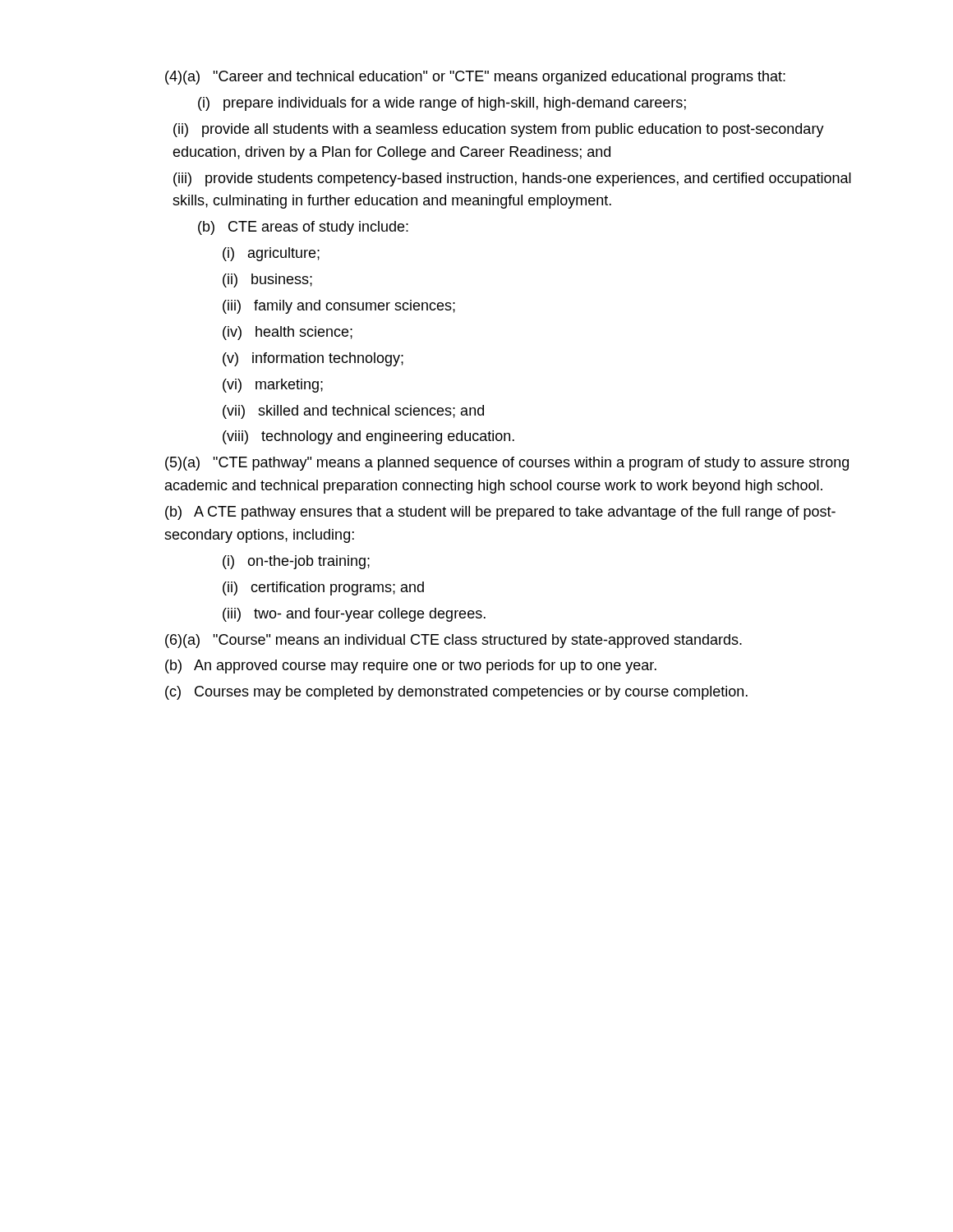Locate the block of text that opens with "(ii) provide all students"
This screenshot has height=1232, width=953.
pyautogui.click(x=498, y=140)
